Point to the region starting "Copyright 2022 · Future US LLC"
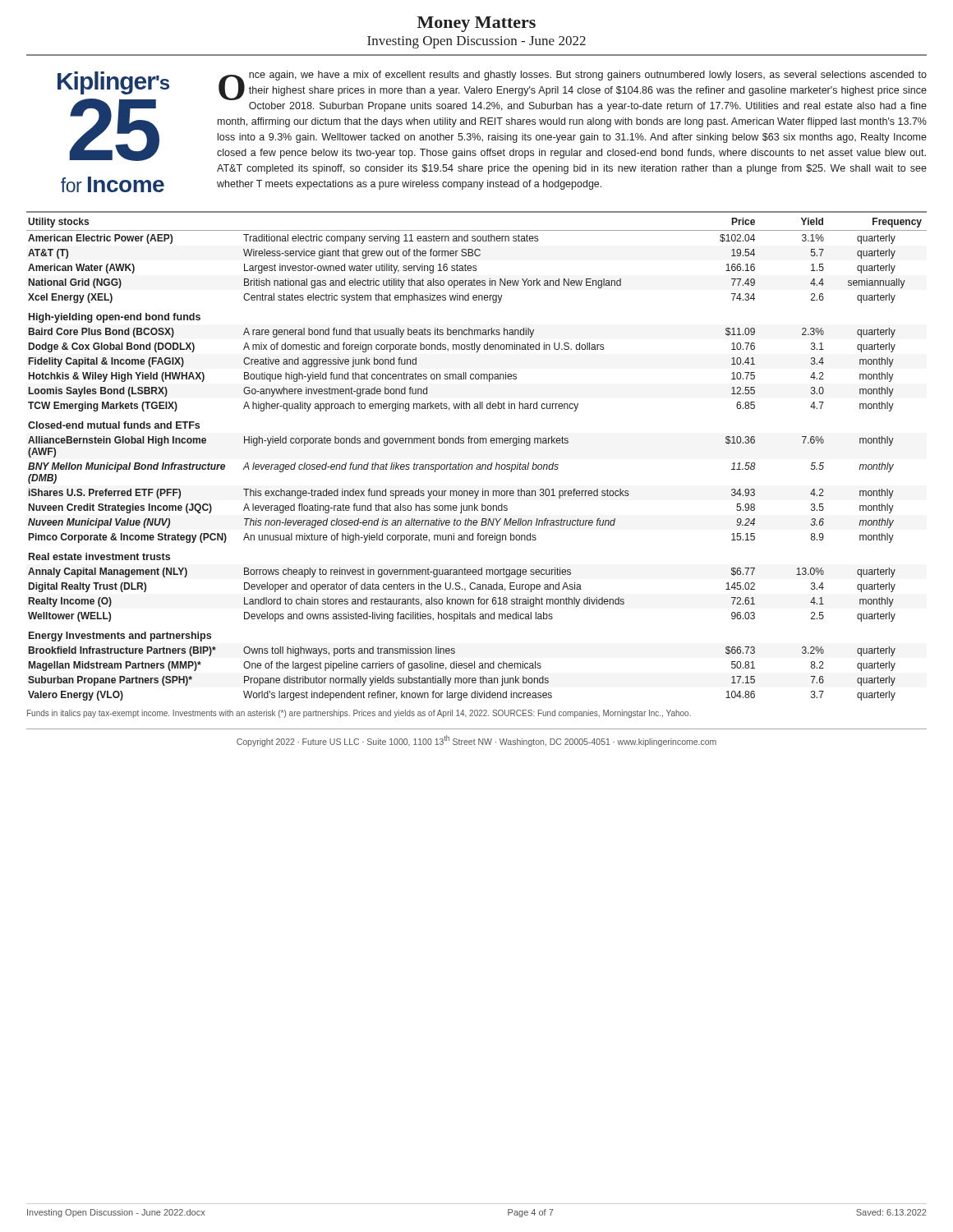 click(476, 740)
